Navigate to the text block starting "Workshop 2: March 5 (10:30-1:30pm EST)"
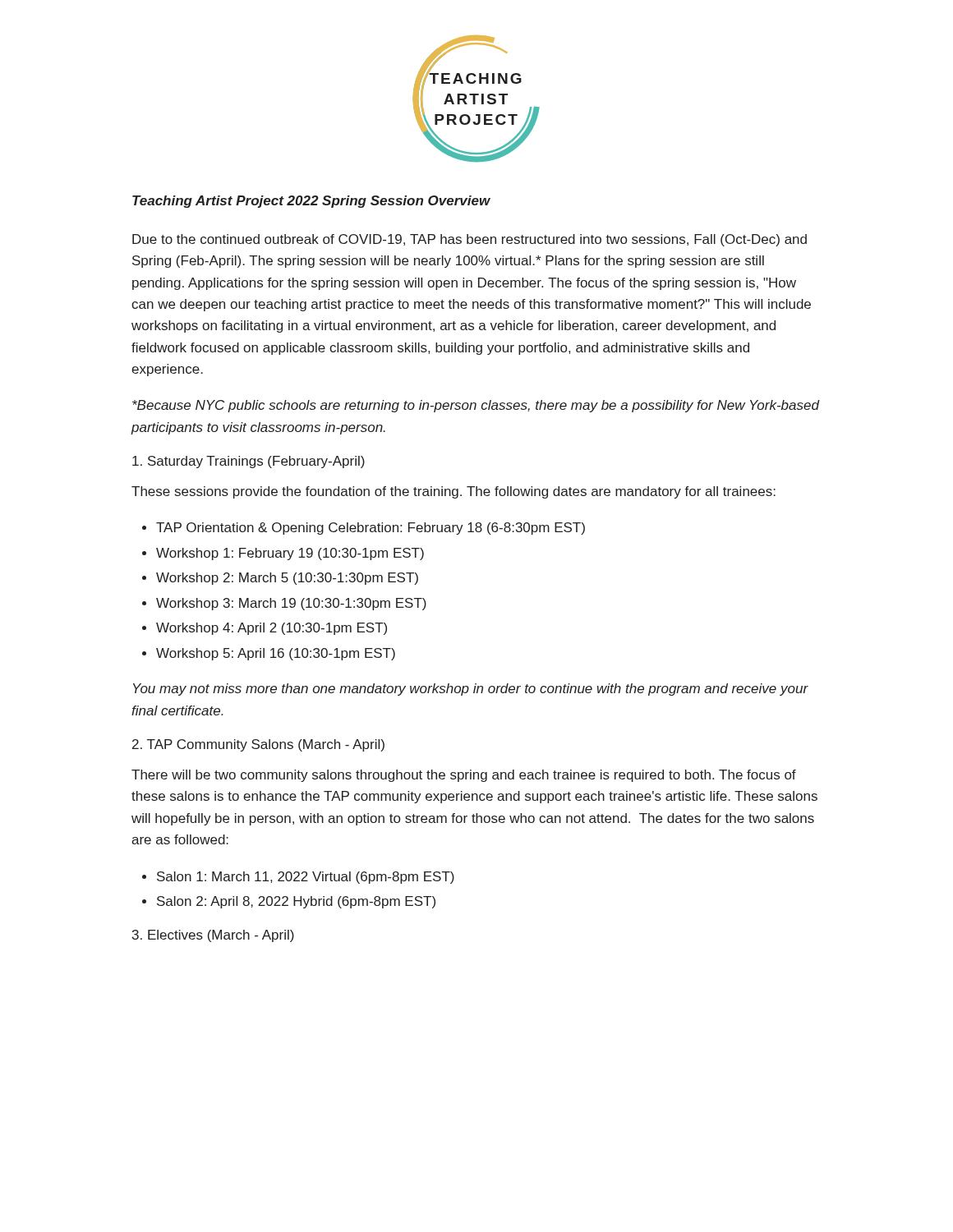This screenshot has width=953, height=1232. [288, 578]
